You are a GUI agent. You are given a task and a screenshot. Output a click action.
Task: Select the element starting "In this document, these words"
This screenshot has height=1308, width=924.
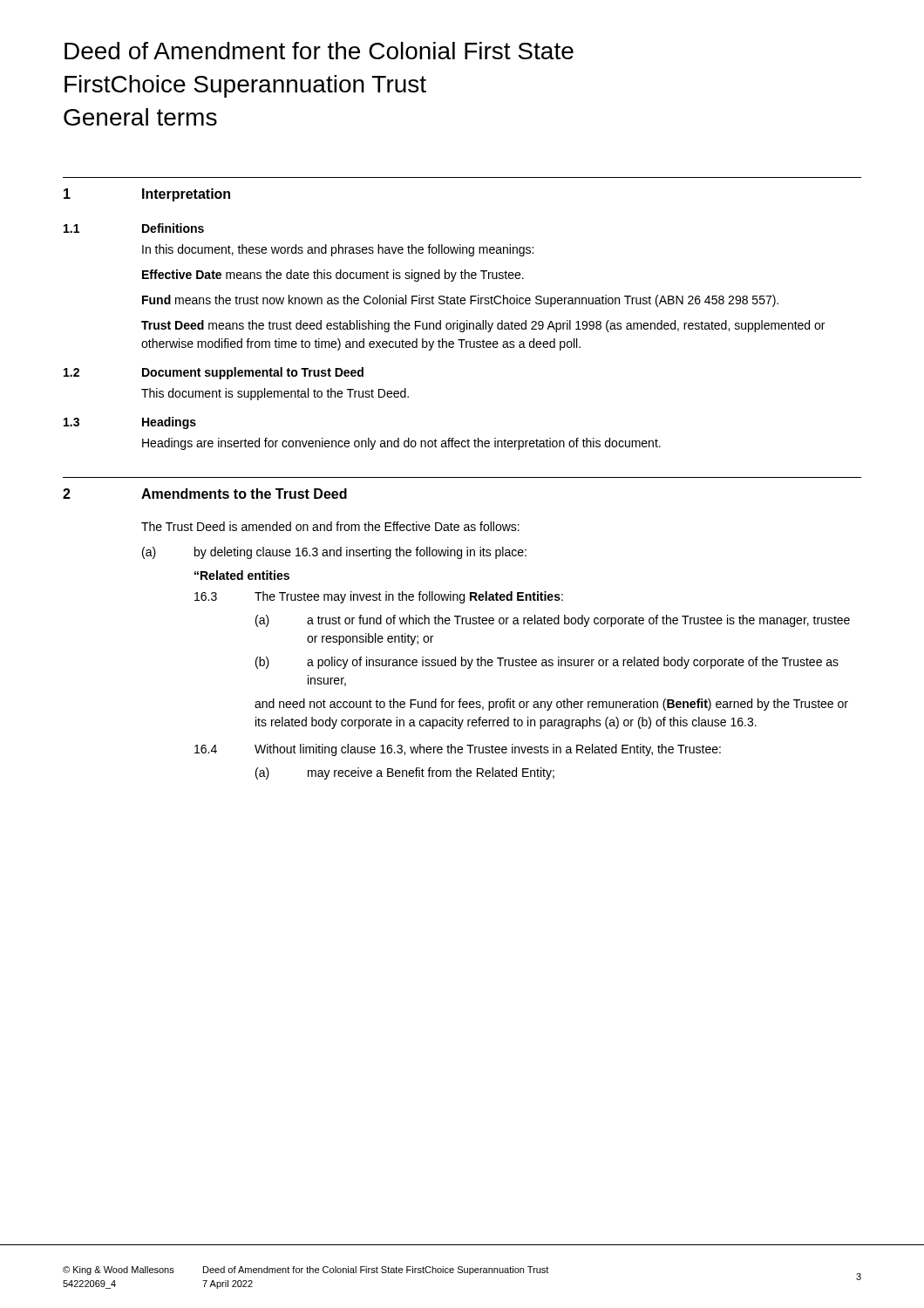[501, 250]
